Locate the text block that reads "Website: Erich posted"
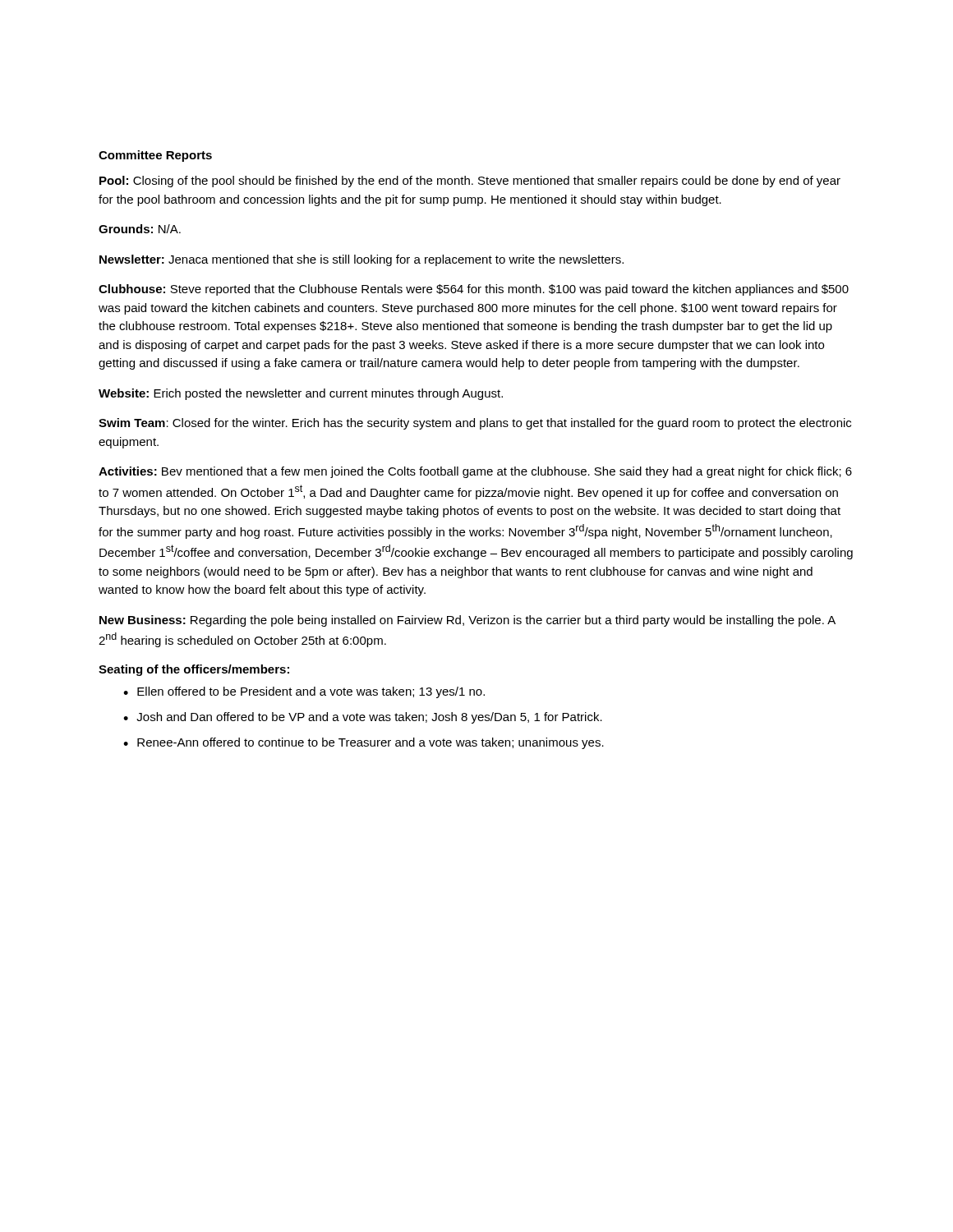 coord(301,393)
